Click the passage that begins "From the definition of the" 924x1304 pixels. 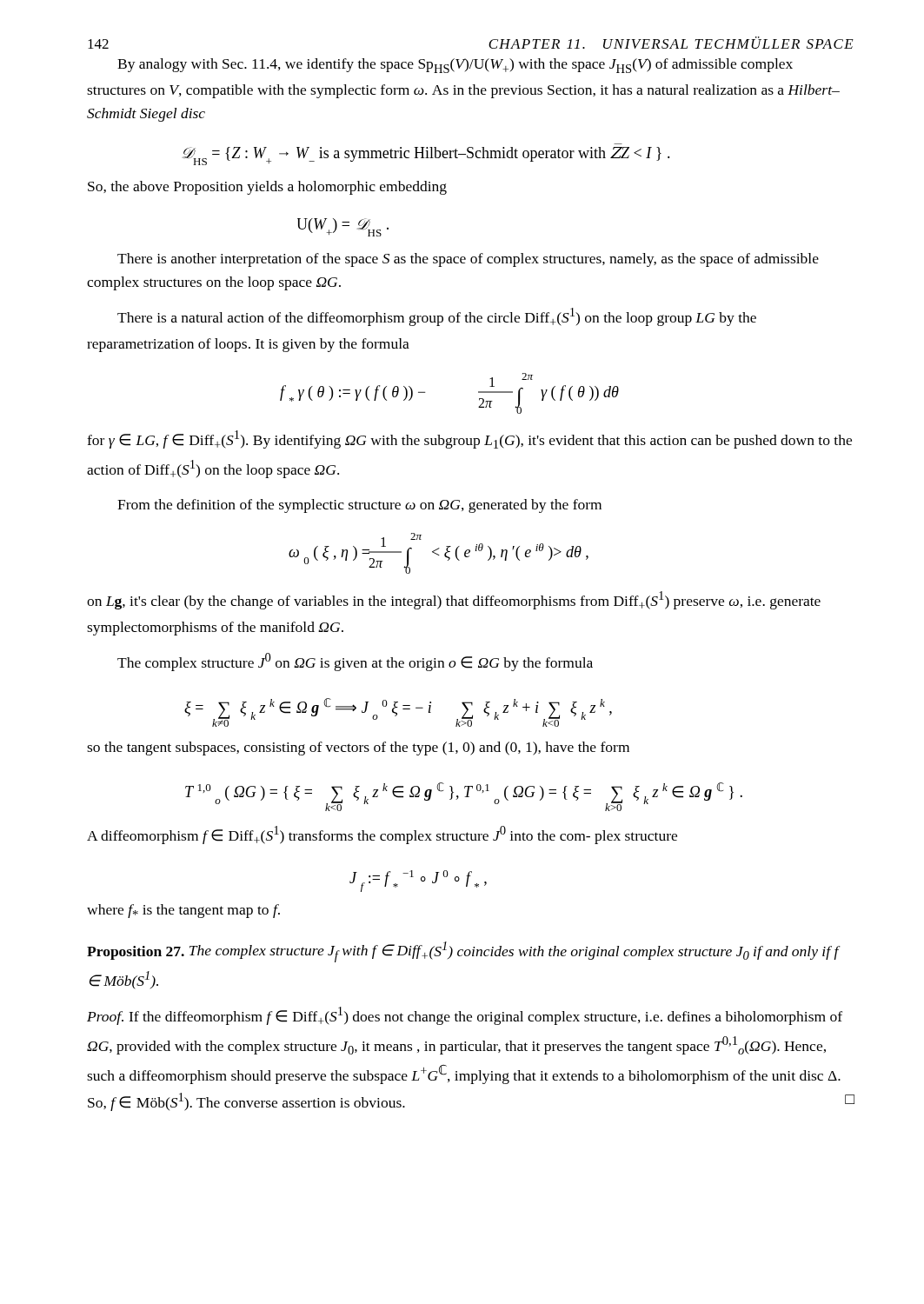(471, 504)
